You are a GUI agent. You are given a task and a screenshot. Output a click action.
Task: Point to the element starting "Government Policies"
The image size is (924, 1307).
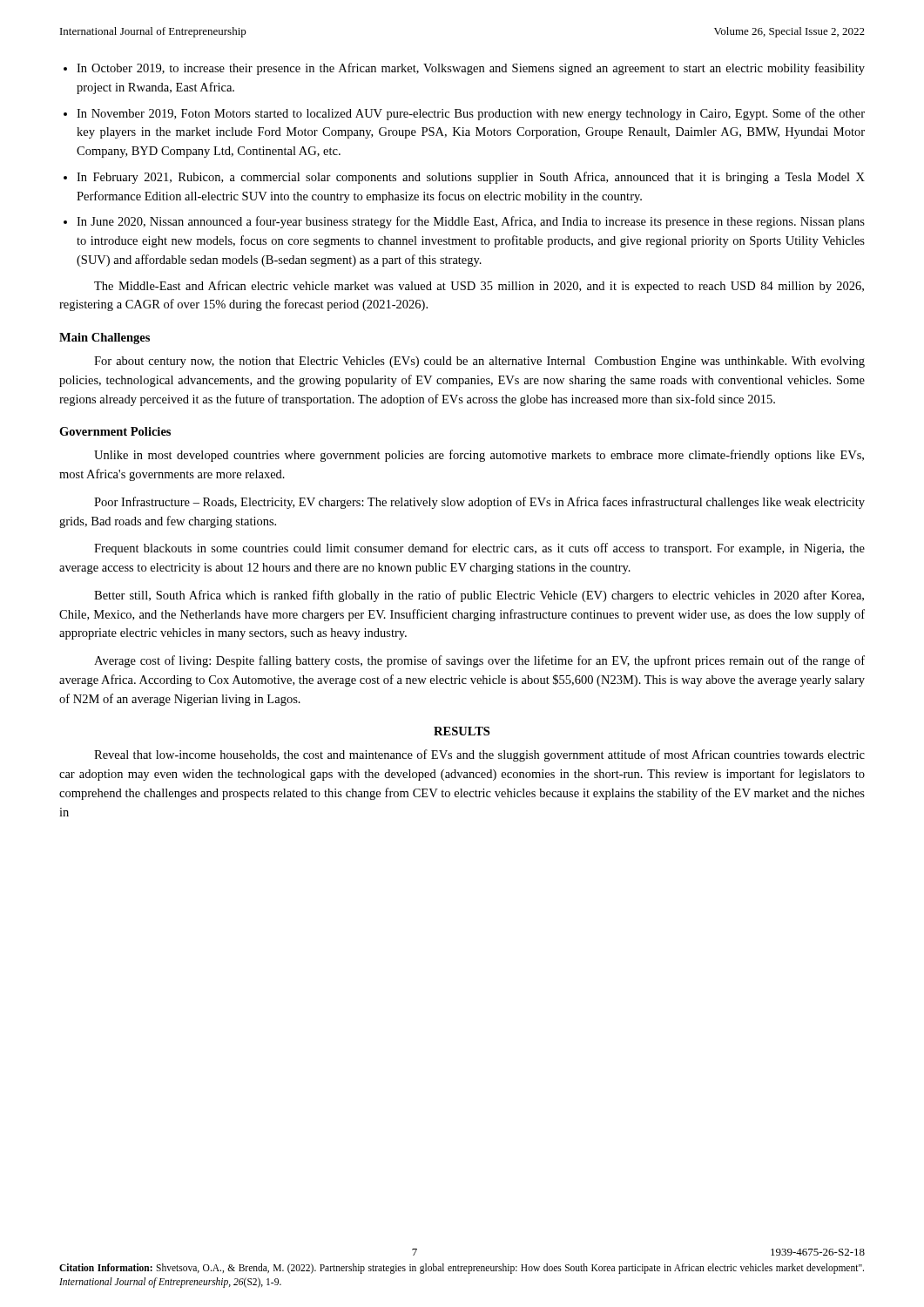click(x=115, y=431)
